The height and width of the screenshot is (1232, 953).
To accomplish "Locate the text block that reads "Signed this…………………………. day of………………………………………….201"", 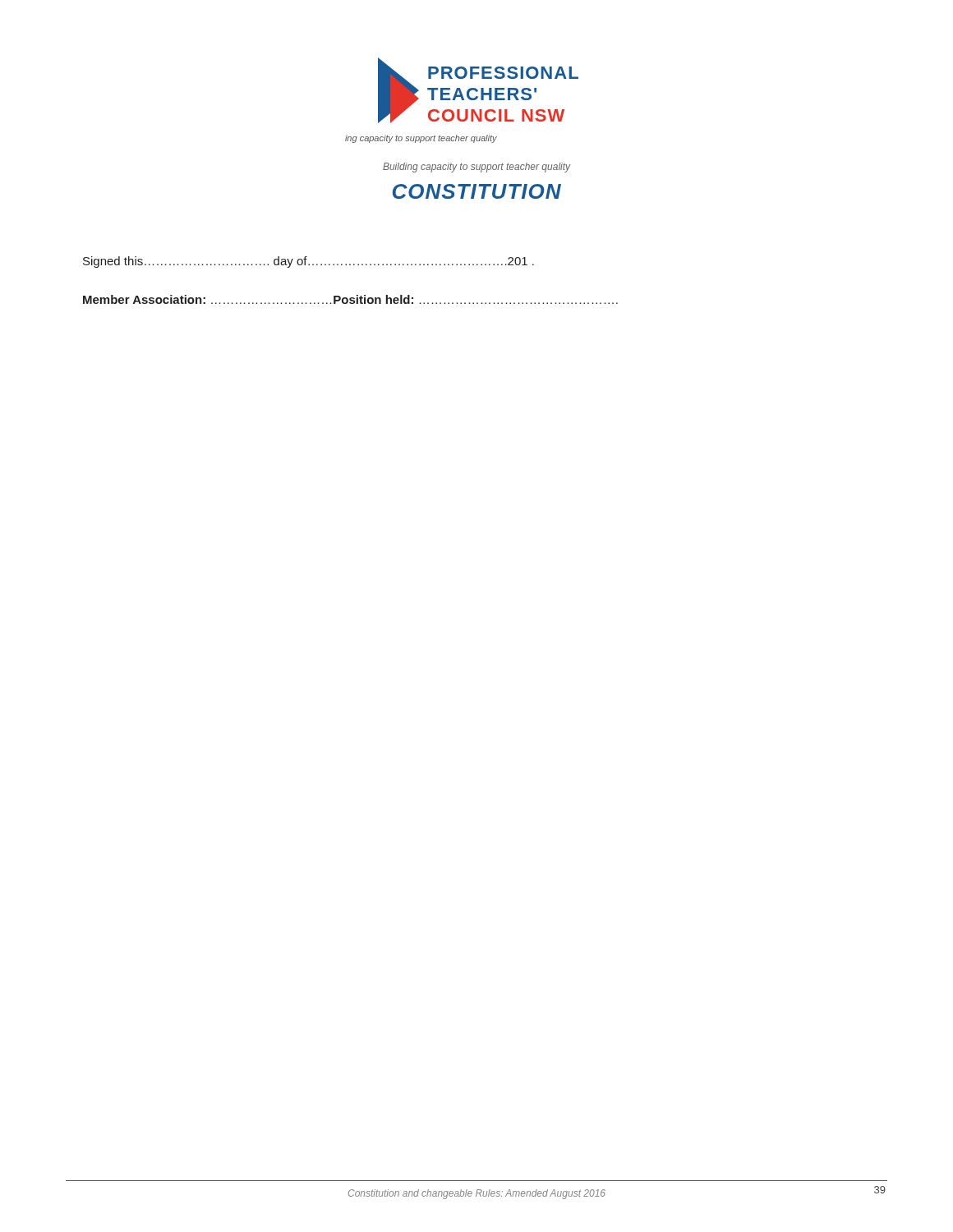I will pos(308,261).
